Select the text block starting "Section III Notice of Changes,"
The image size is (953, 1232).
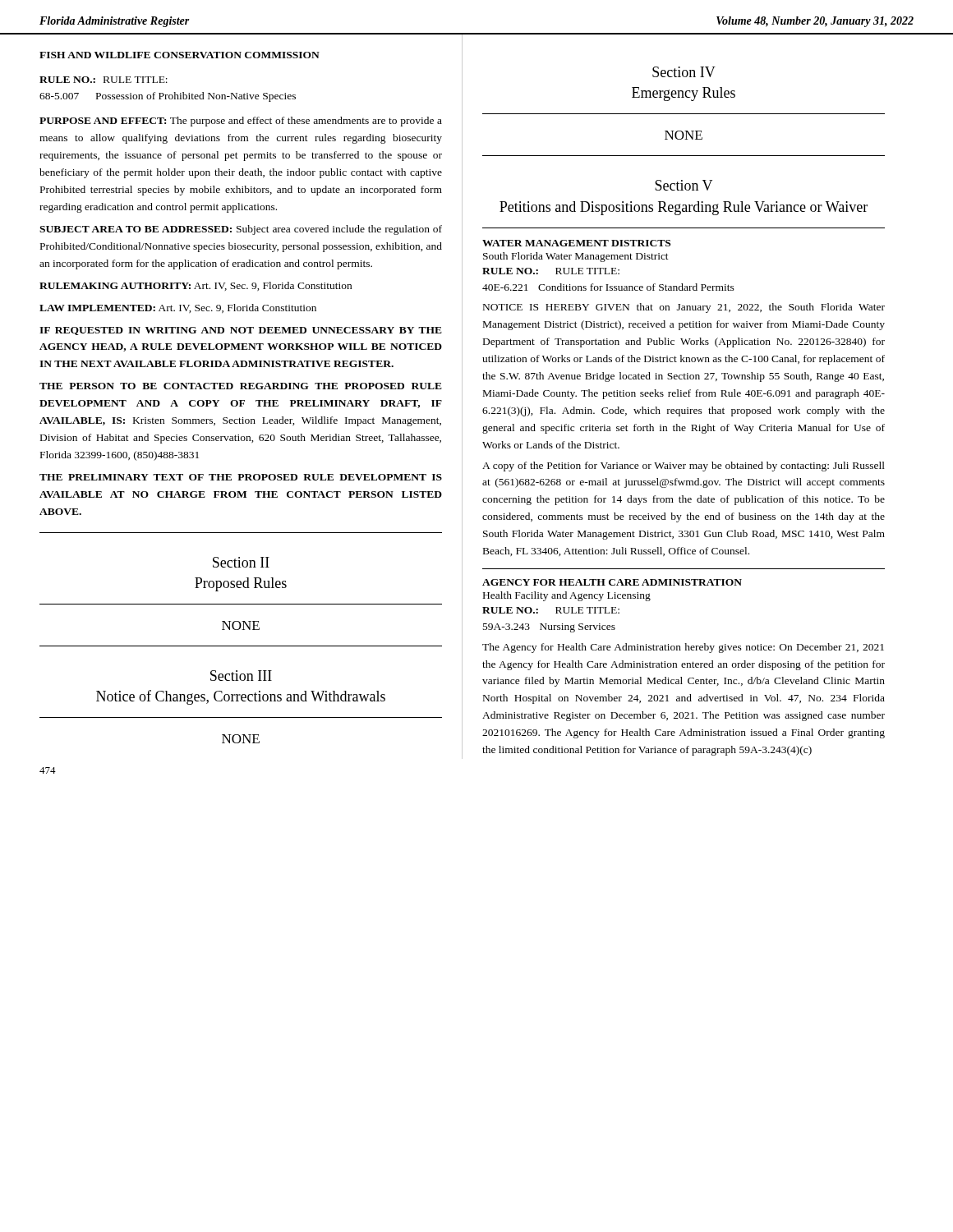coord(241,687)
